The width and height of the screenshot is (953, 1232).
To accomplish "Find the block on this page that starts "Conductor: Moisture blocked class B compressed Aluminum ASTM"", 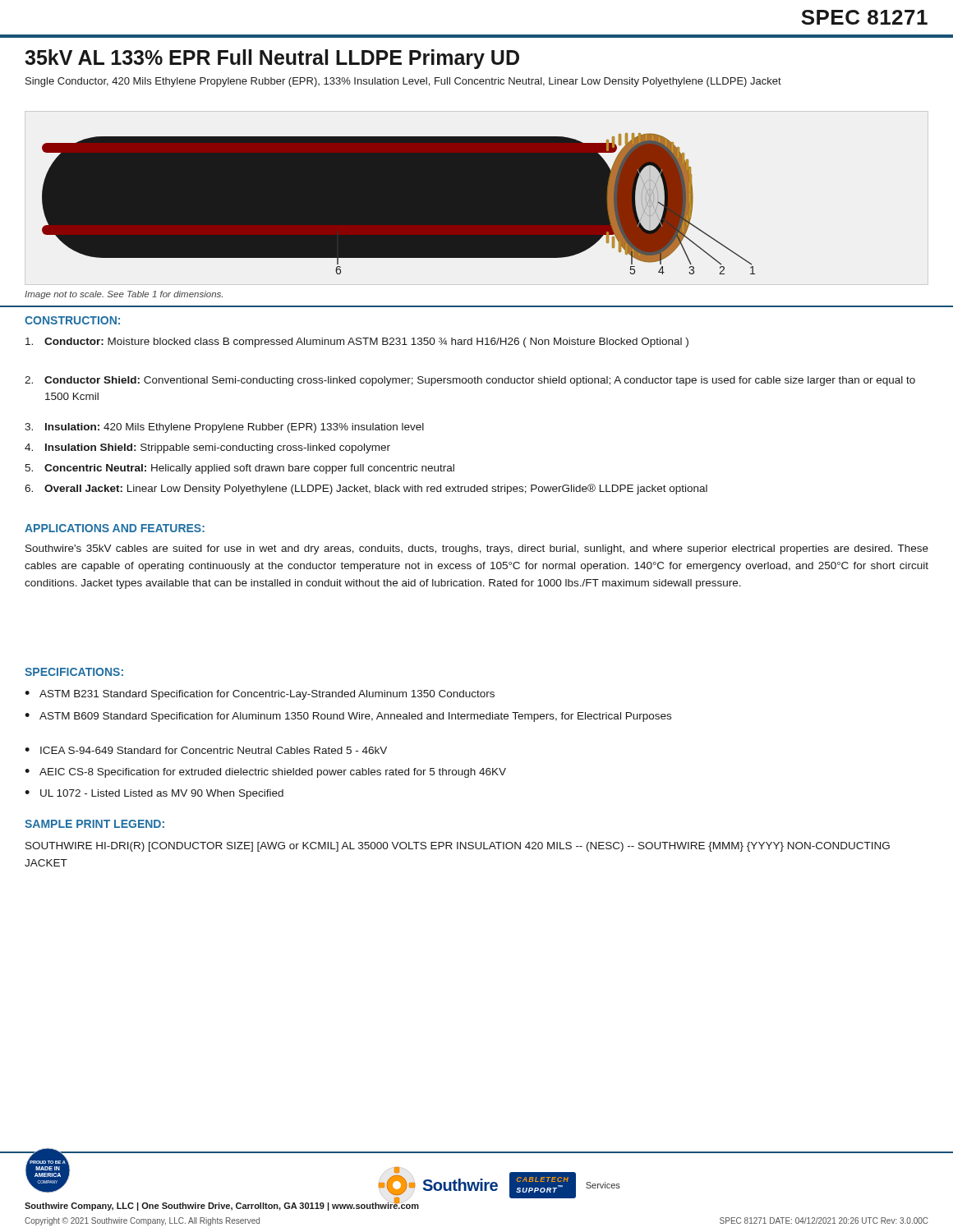I will 357,342.
